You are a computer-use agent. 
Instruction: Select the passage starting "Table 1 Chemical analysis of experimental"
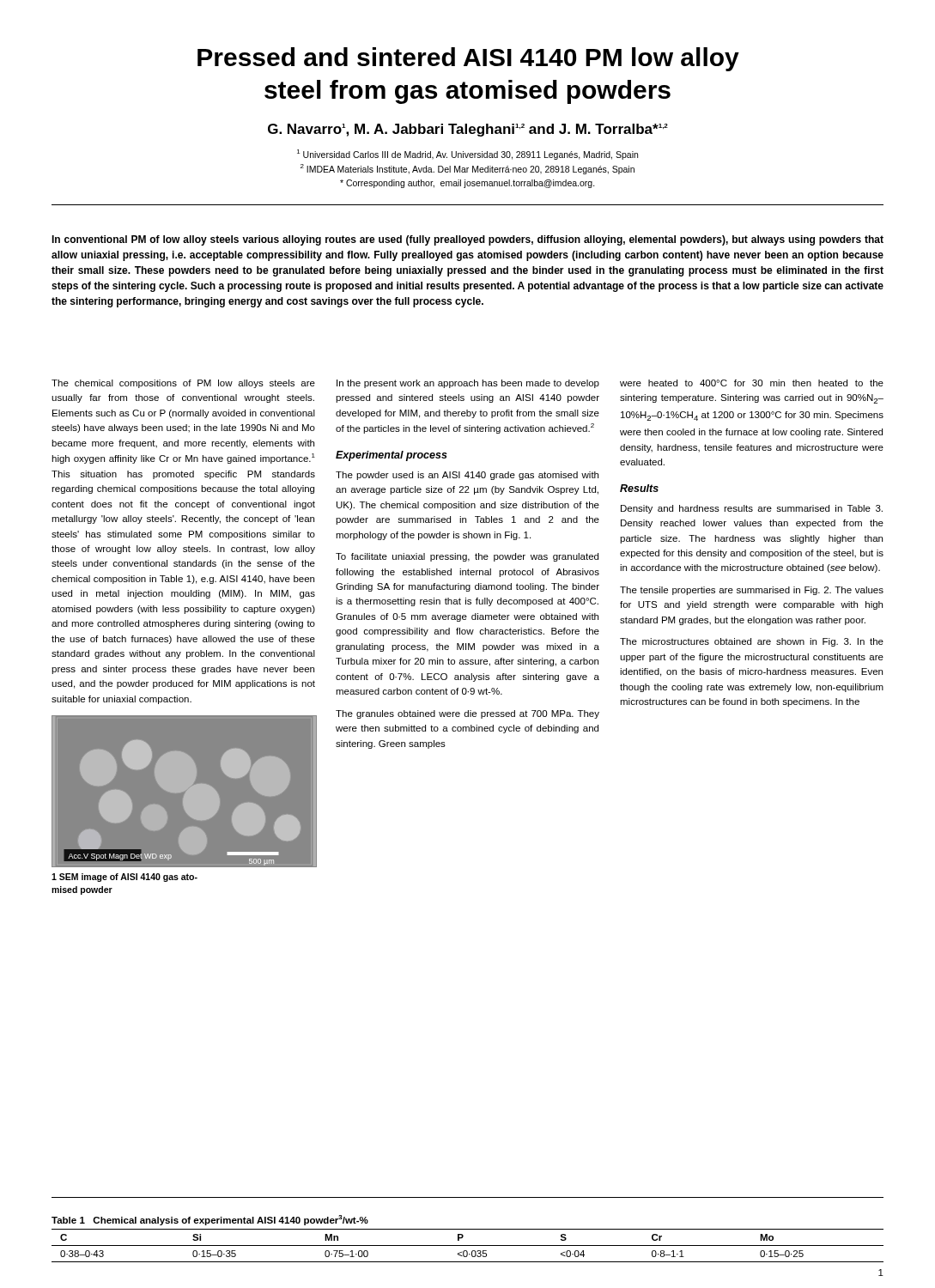point(210,1219)
